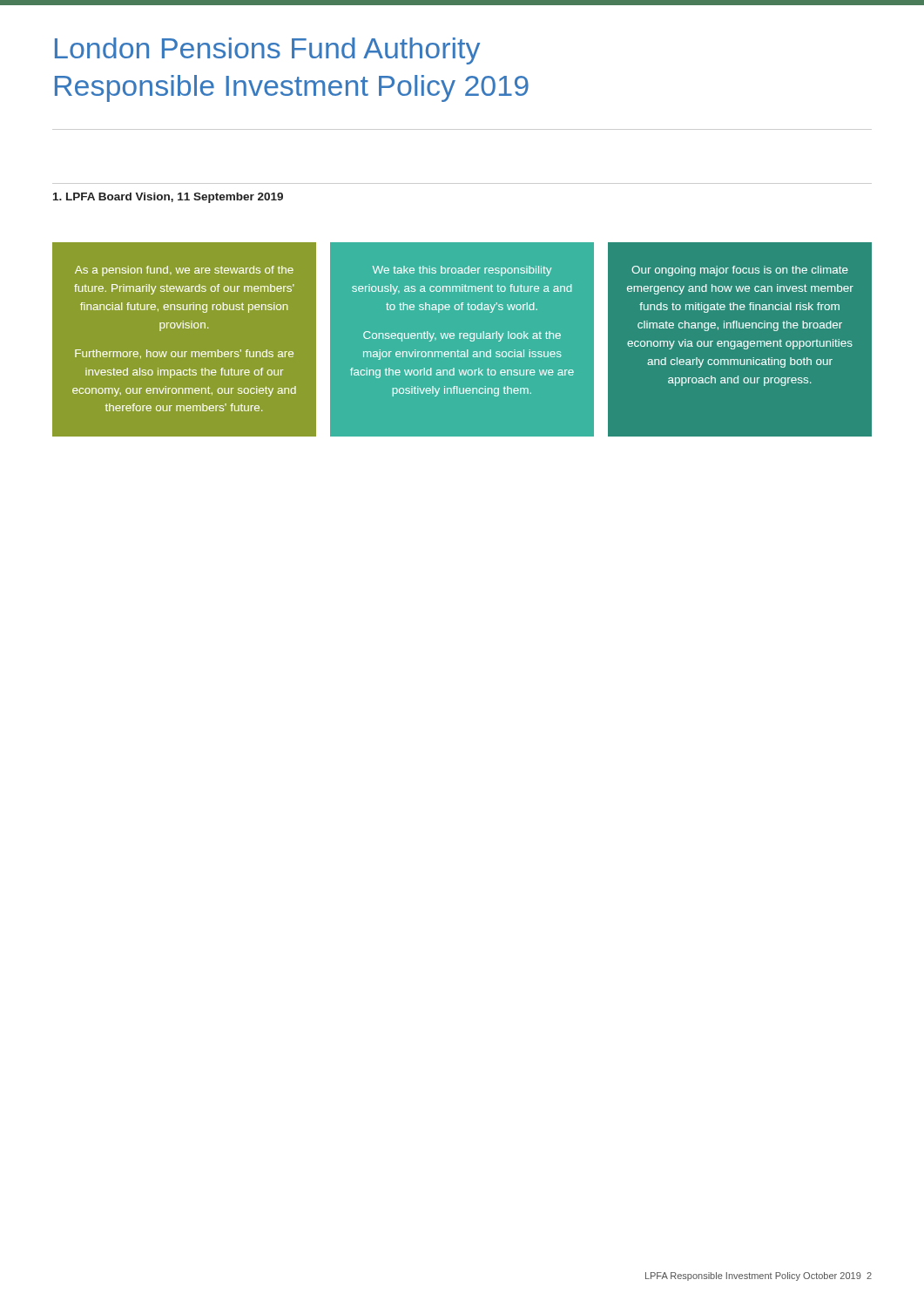Locate the element starting "As a pension fund, we are stewards"
This screenshot has width=924, height=1307.
184,340
